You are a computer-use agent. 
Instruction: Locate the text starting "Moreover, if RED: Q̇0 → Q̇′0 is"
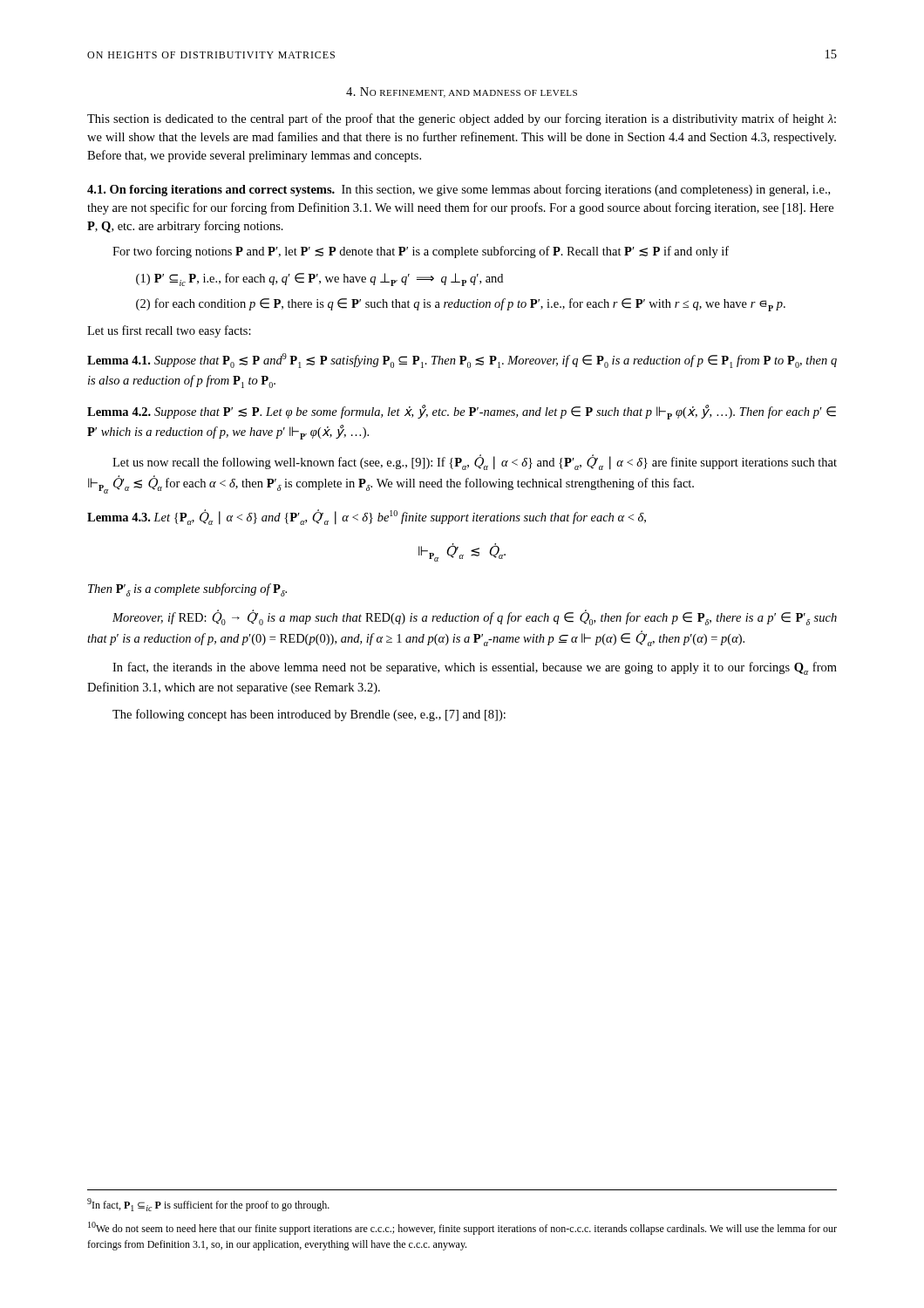[x=462, y=629]
